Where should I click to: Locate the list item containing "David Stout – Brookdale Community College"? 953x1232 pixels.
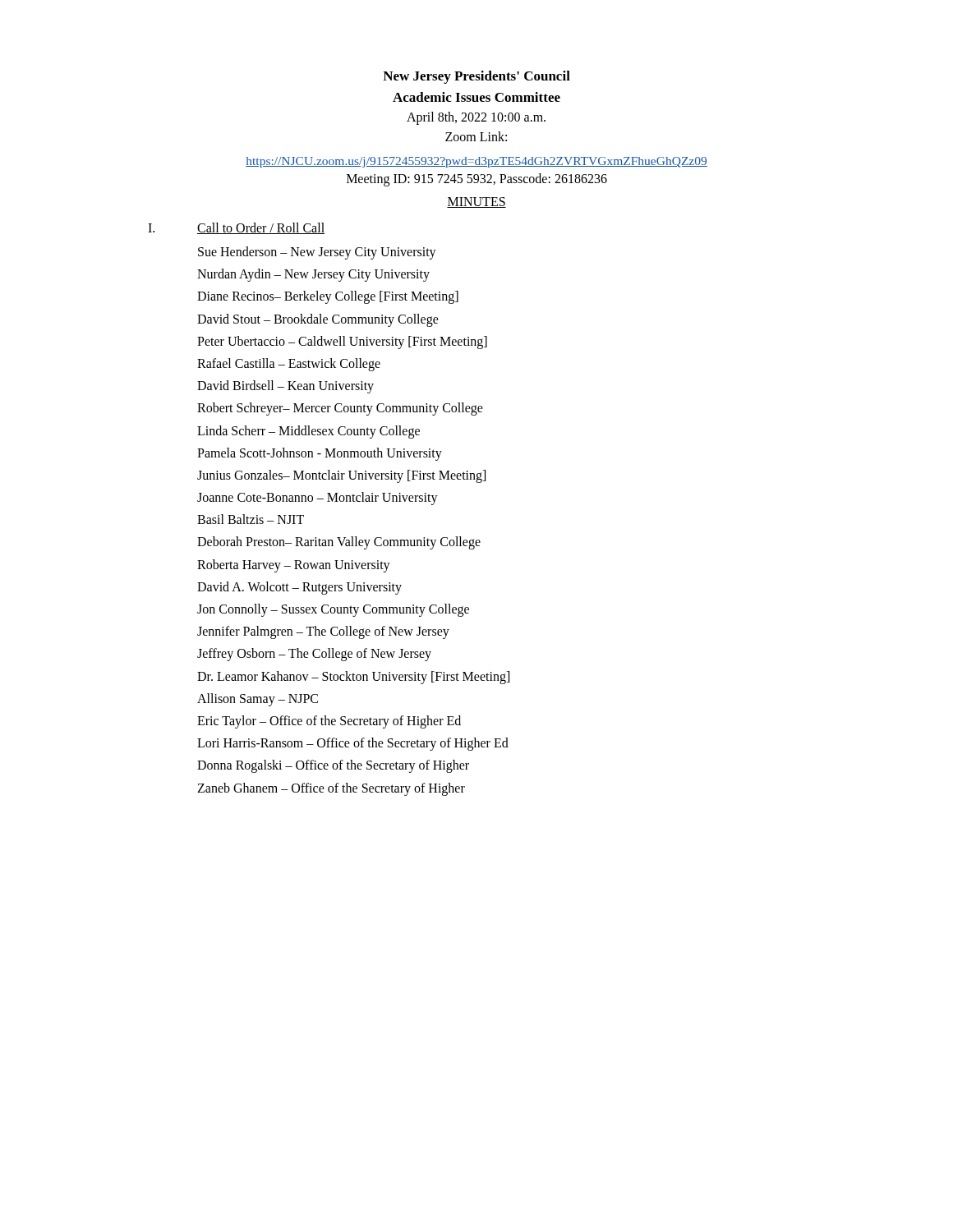coord(318,319)
